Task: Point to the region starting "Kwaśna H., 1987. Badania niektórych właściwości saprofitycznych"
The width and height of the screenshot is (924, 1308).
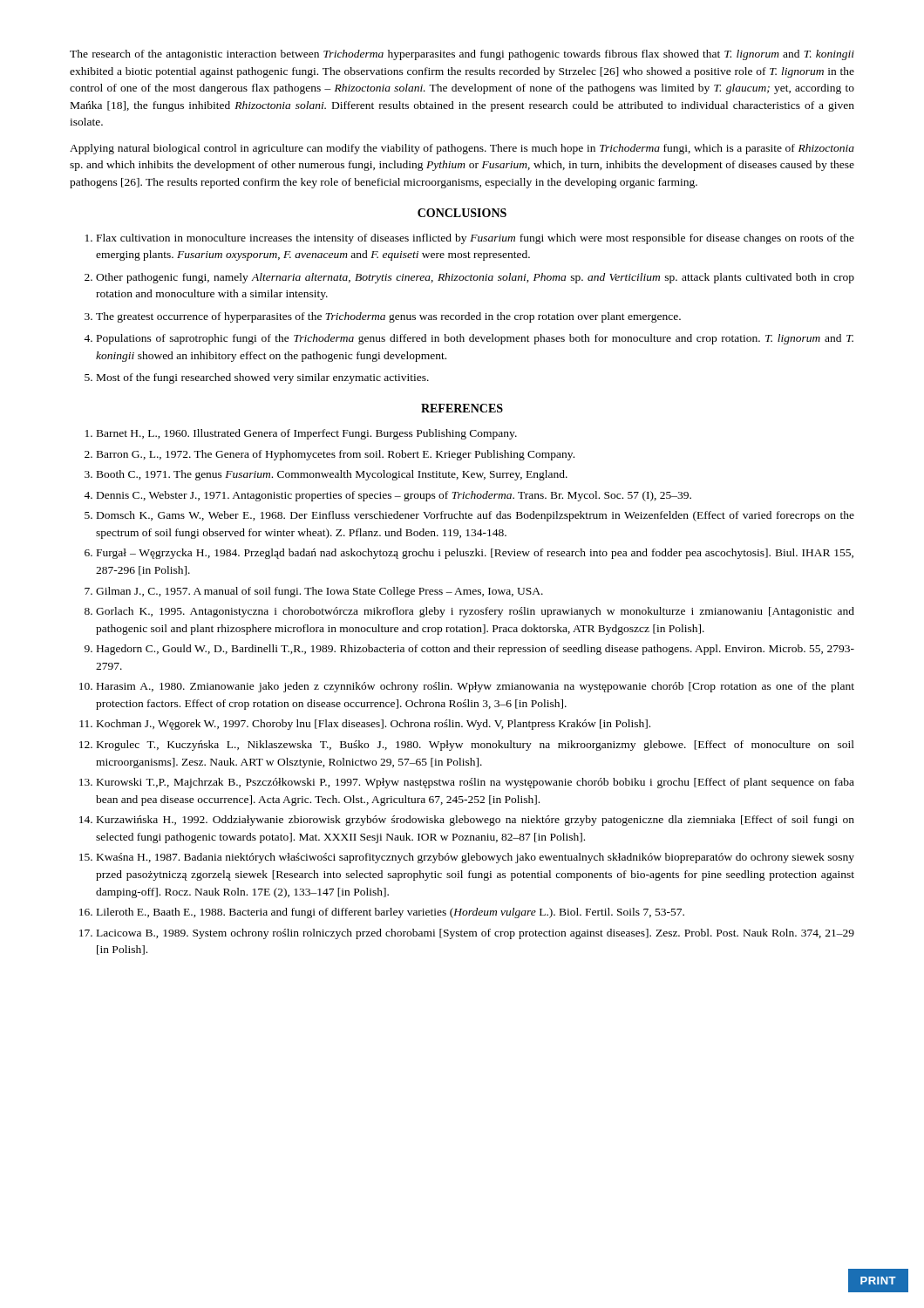Action: click(x=475, y=874)
